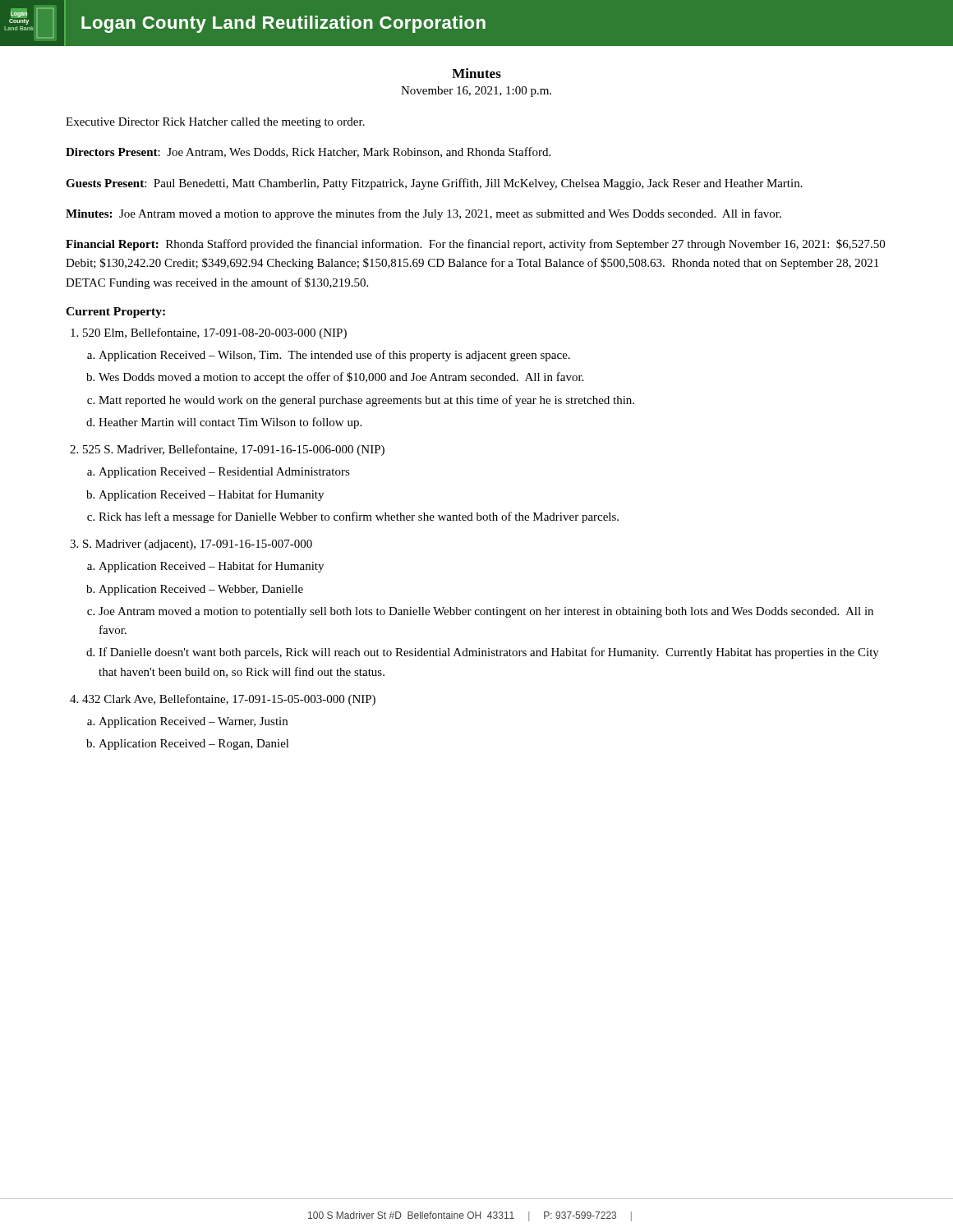Locate the text starting "Minutes: Joe Antram moved a motion to approve"

[424, 213]
